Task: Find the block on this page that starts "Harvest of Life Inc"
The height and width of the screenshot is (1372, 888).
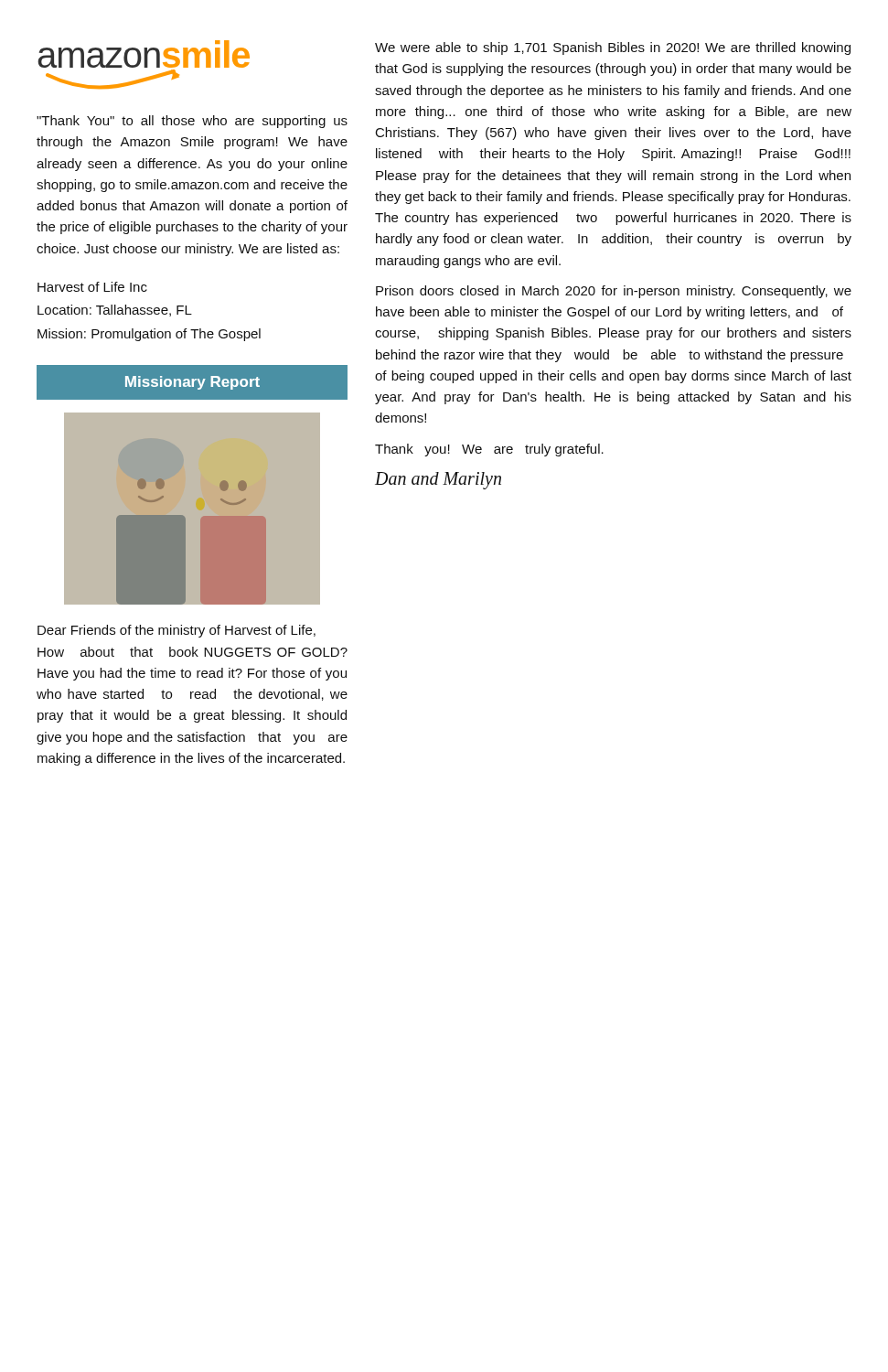Action: click(149, 310)
